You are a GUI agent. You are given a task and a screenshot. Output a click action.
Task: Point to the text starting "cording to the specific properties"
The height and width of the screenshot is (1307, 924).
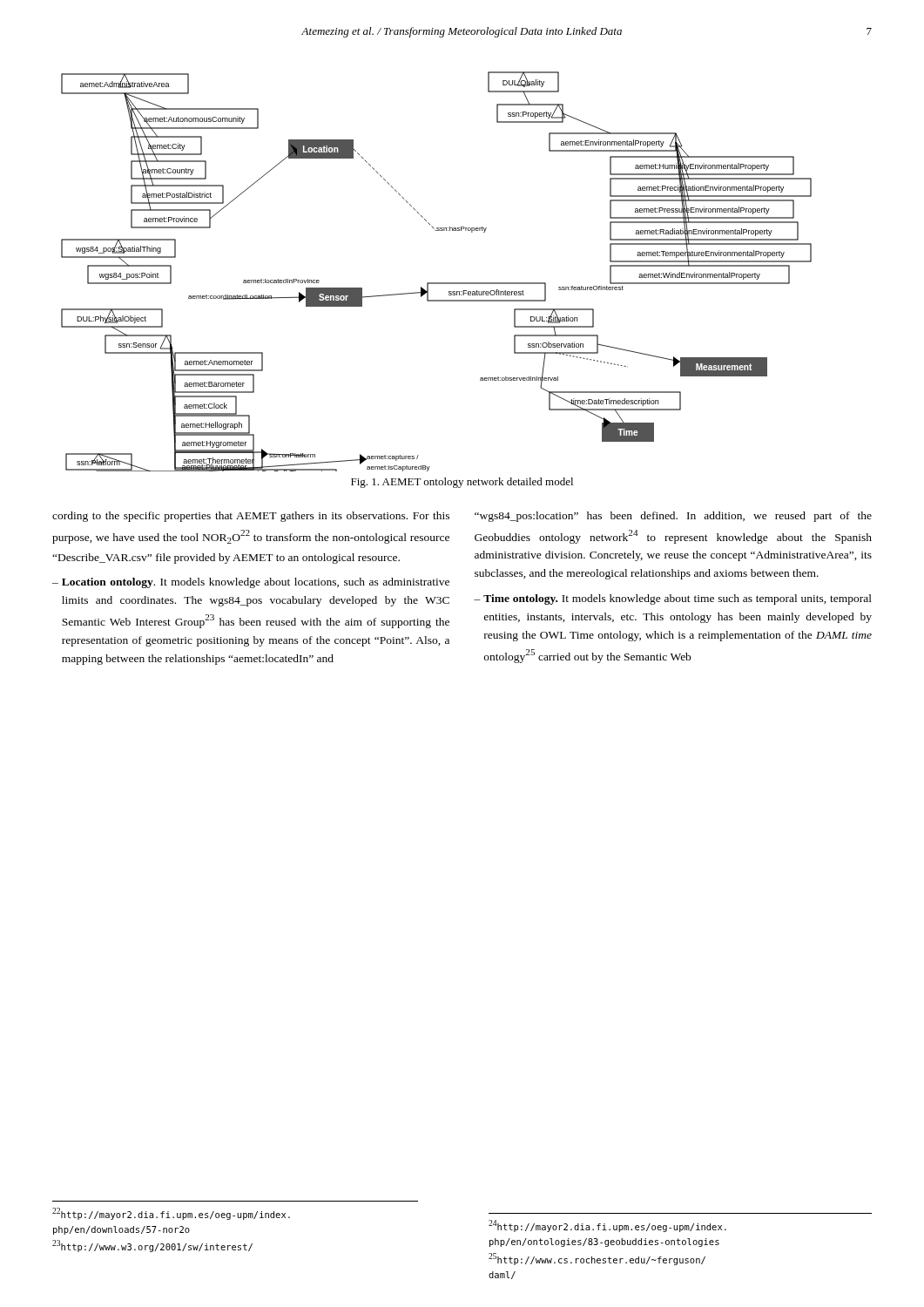pos(251,536)
